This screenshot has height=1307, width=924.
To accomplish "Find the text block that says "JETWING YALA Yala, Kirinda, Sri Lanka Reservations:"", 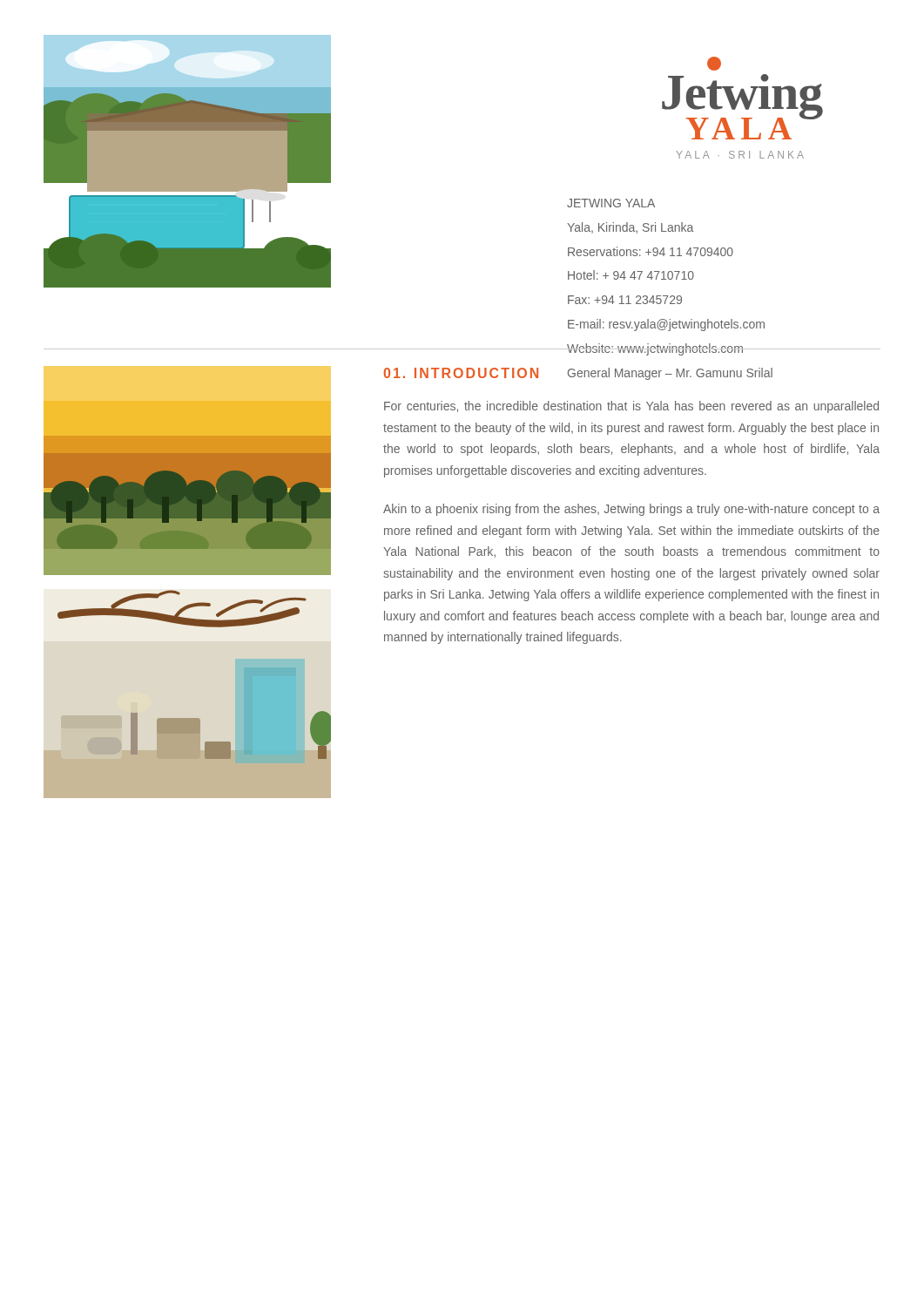I will pos(611,203).
